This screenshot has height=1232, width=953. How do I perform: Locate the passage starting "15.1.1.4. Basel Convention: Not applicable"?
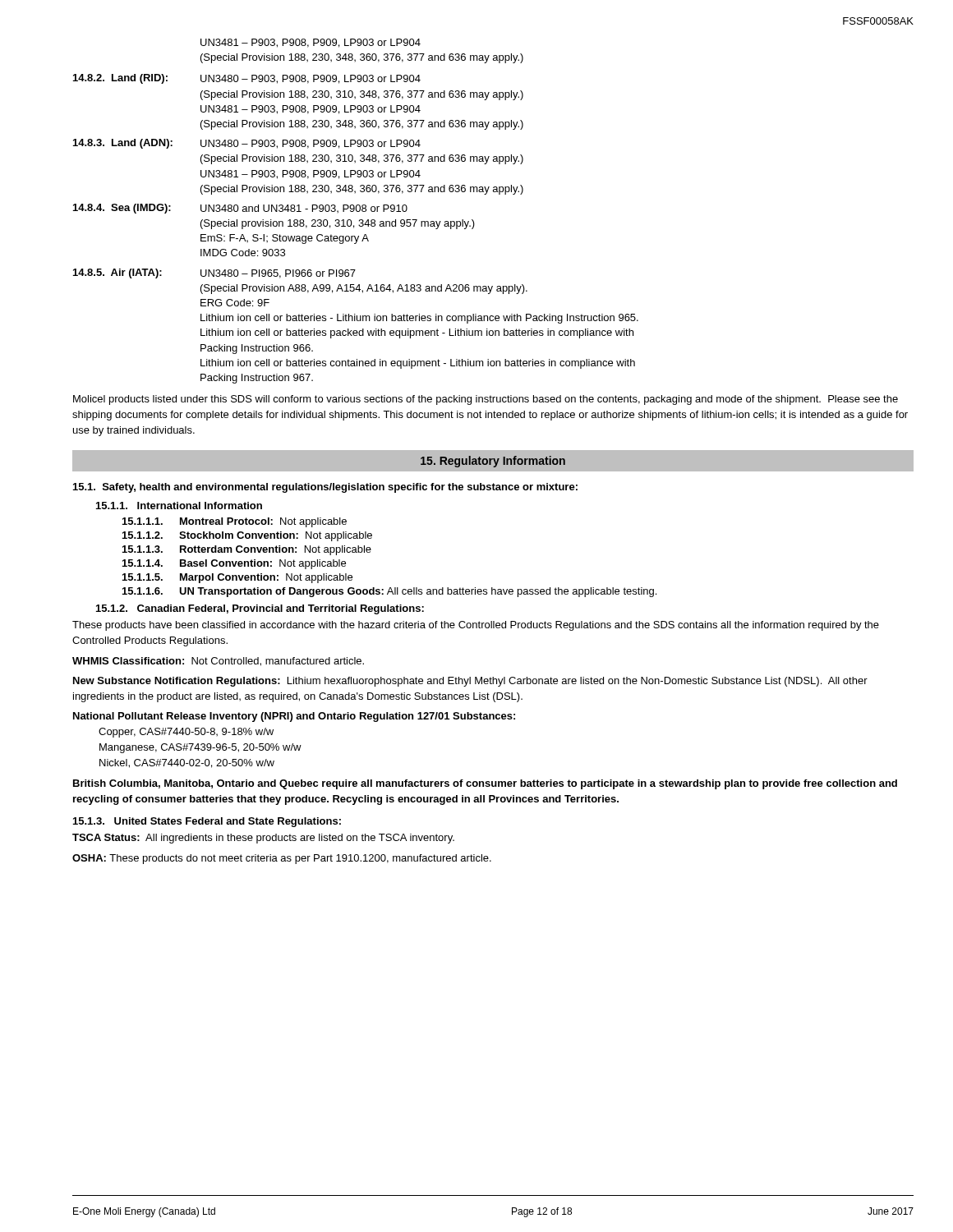234,564
